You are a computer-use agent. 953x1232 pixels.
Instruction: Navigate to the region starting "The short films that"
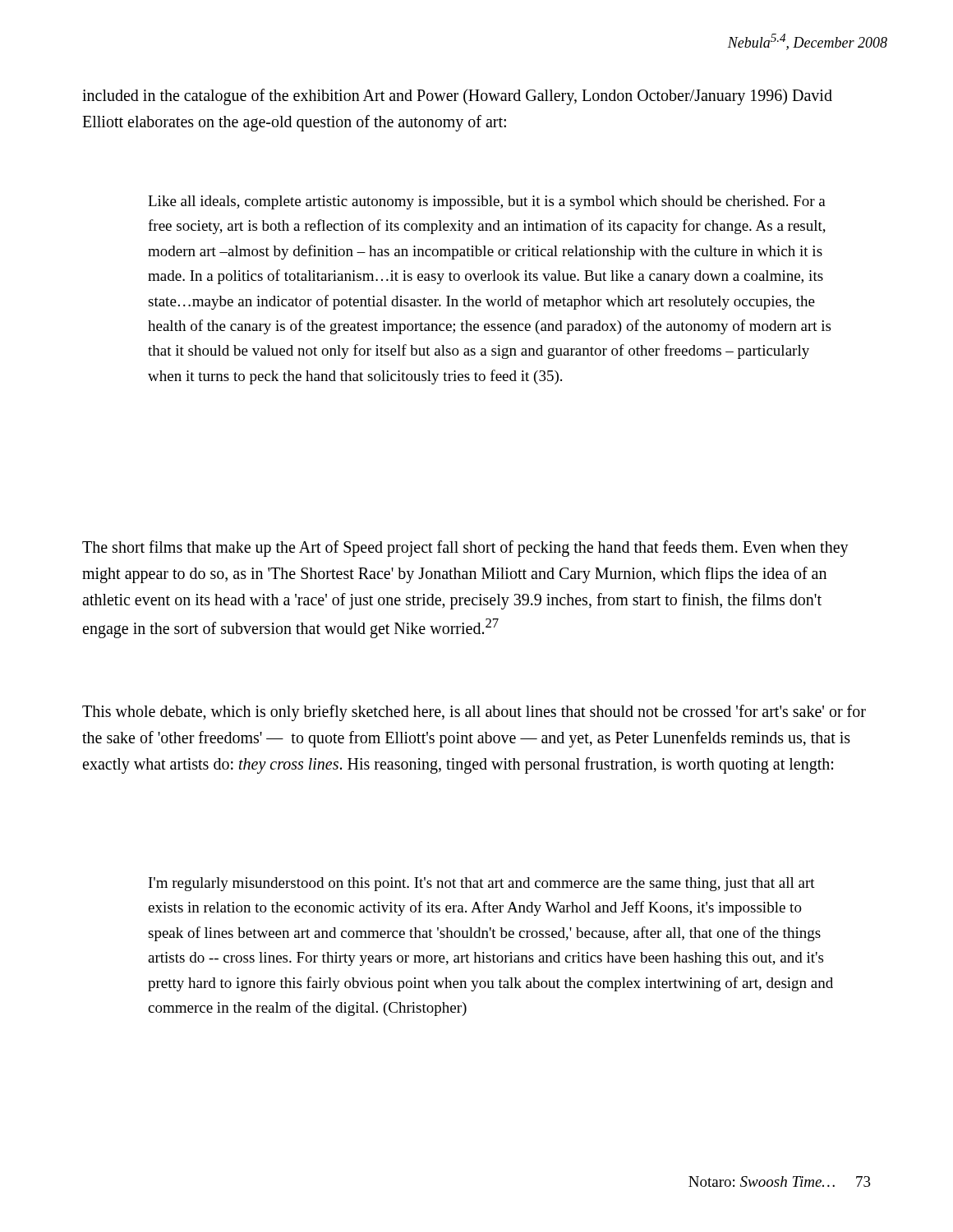(x=465, y=588)
